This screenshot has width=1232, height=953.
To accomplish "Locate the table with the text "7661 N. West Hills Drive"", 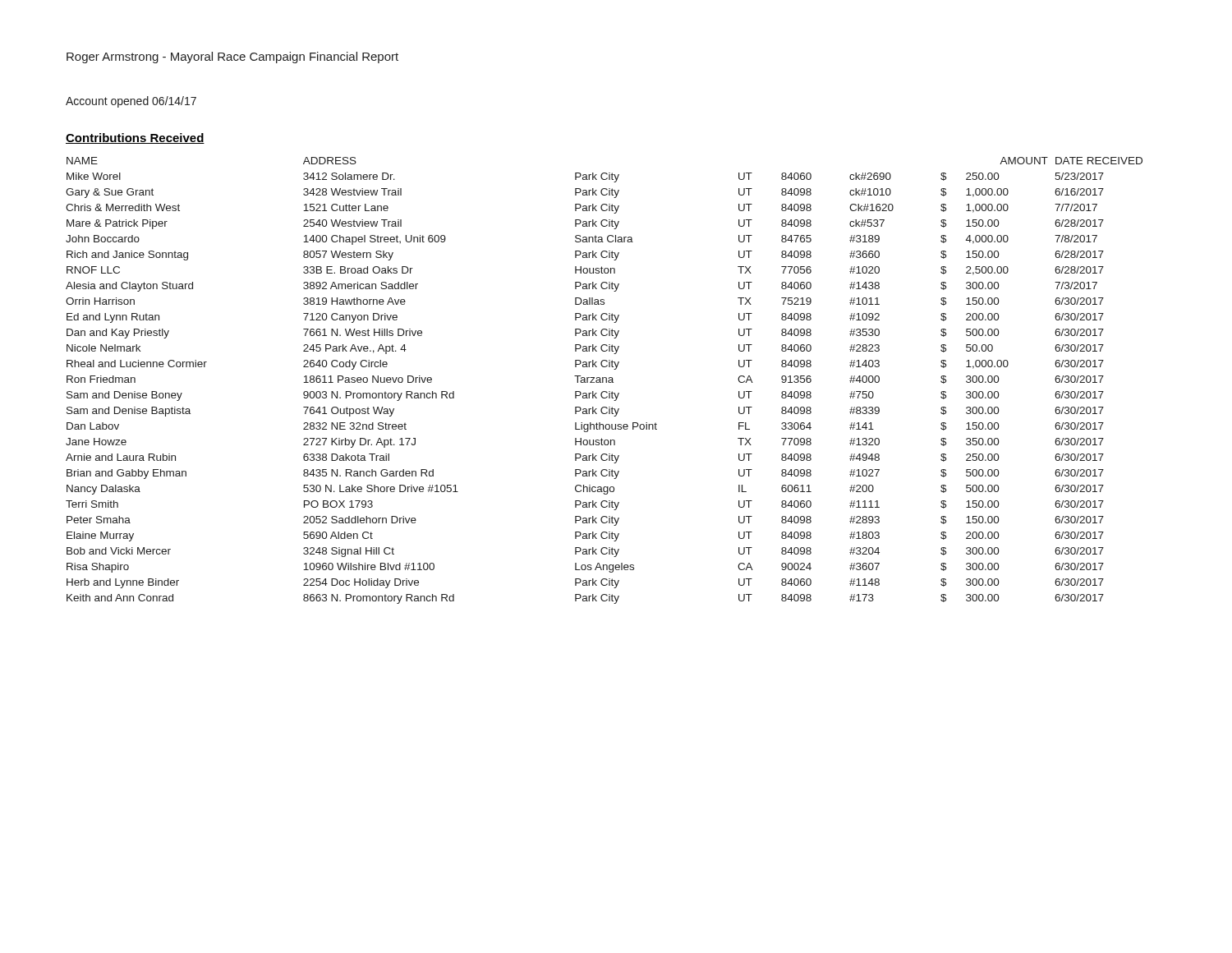I will 616,379.
